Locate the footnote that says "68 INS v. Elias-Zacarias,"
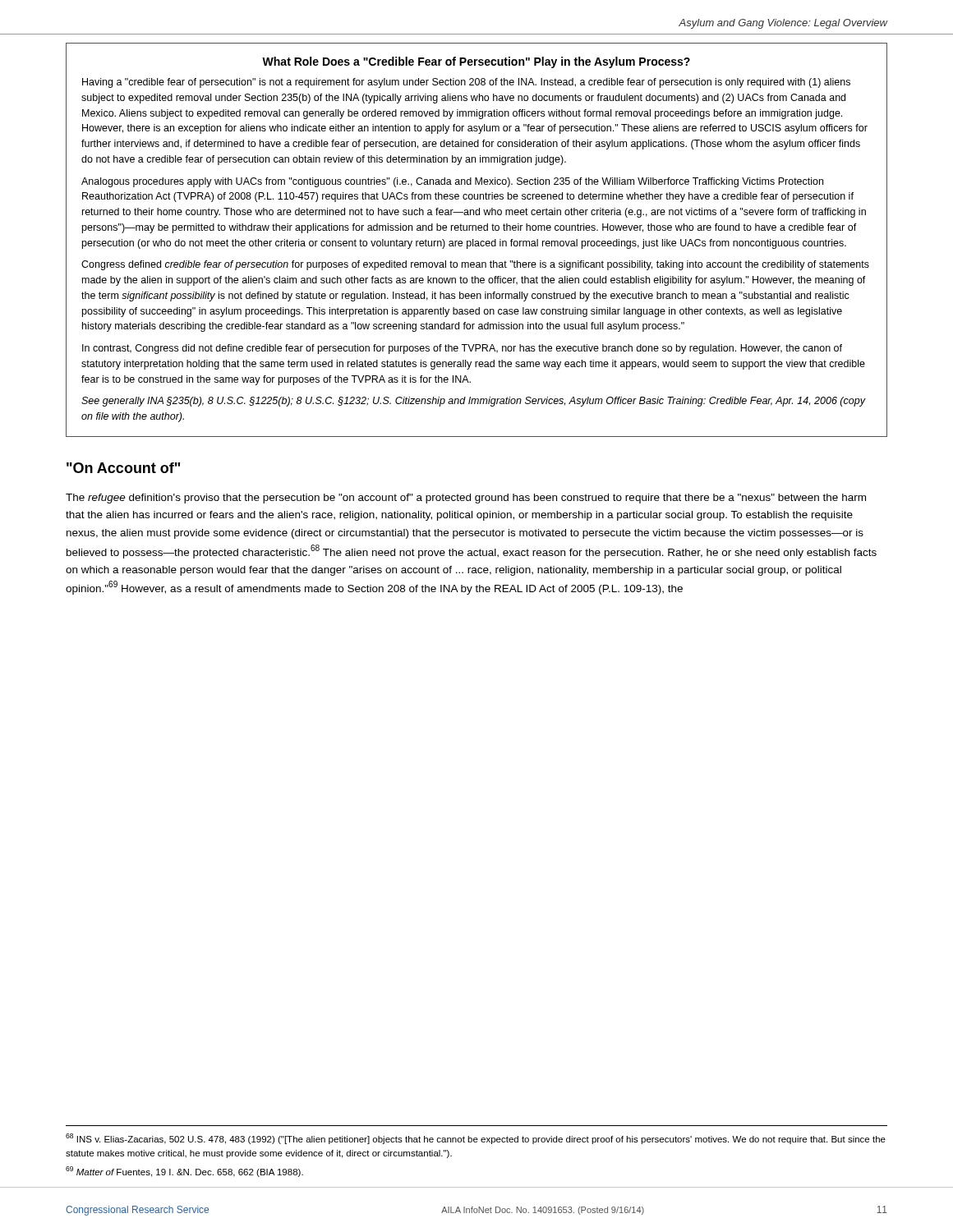 click(x=476, y=1145)
